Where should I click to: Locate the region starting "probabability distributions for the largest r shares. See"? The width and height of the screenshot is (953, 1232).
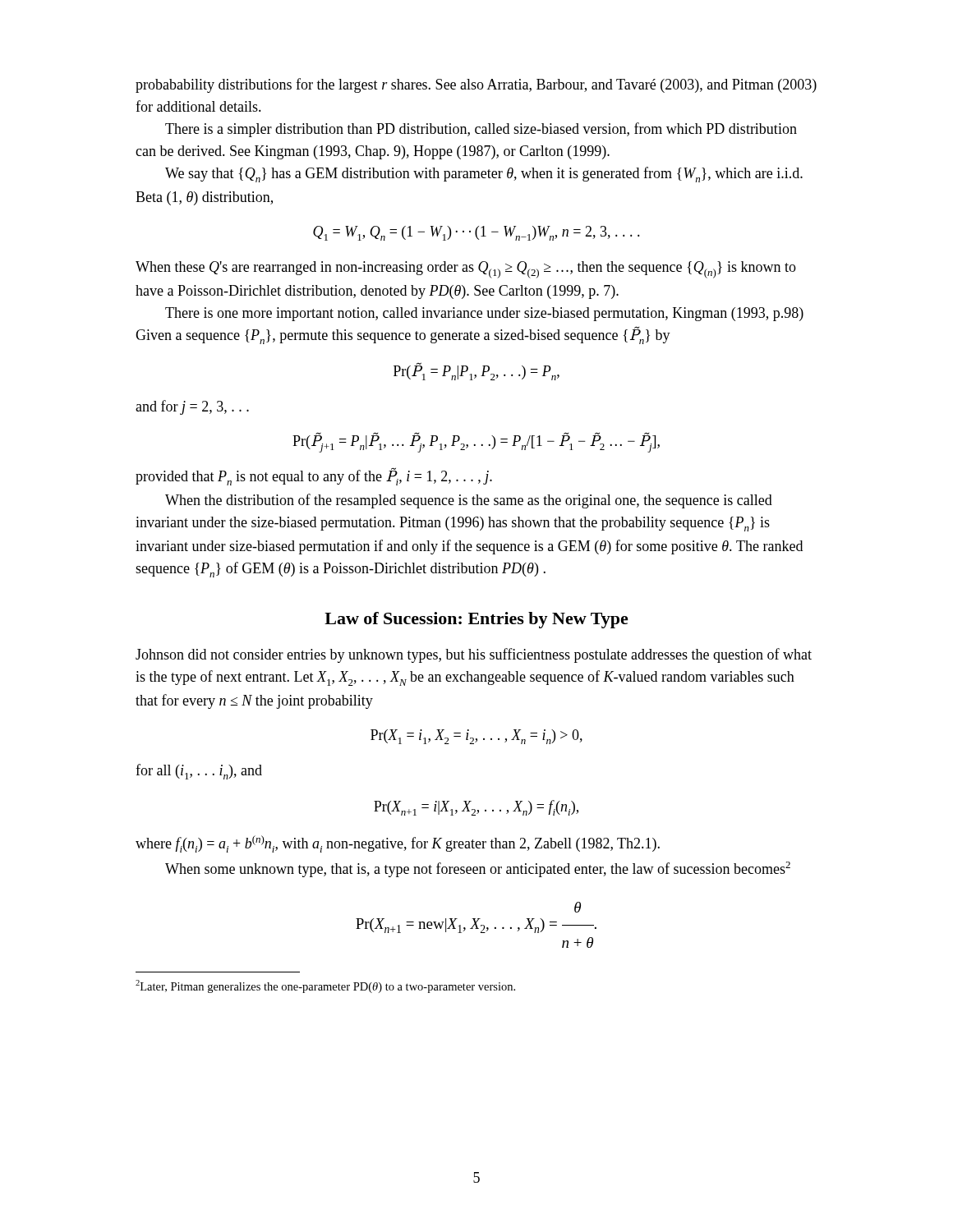pyautogui.click(x=476, y=96)
